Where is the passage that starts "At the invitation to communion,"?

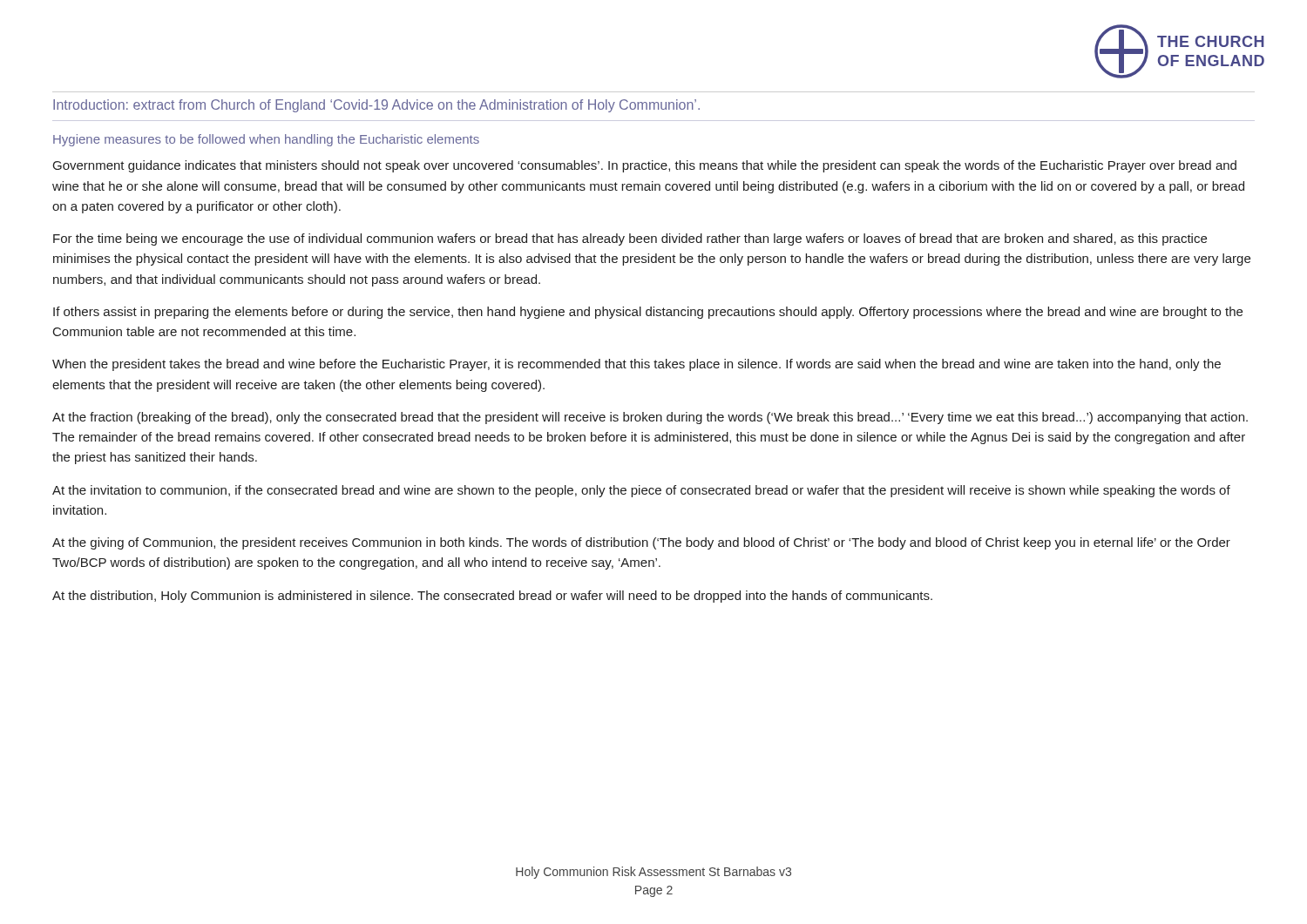(x=641, y=500)
